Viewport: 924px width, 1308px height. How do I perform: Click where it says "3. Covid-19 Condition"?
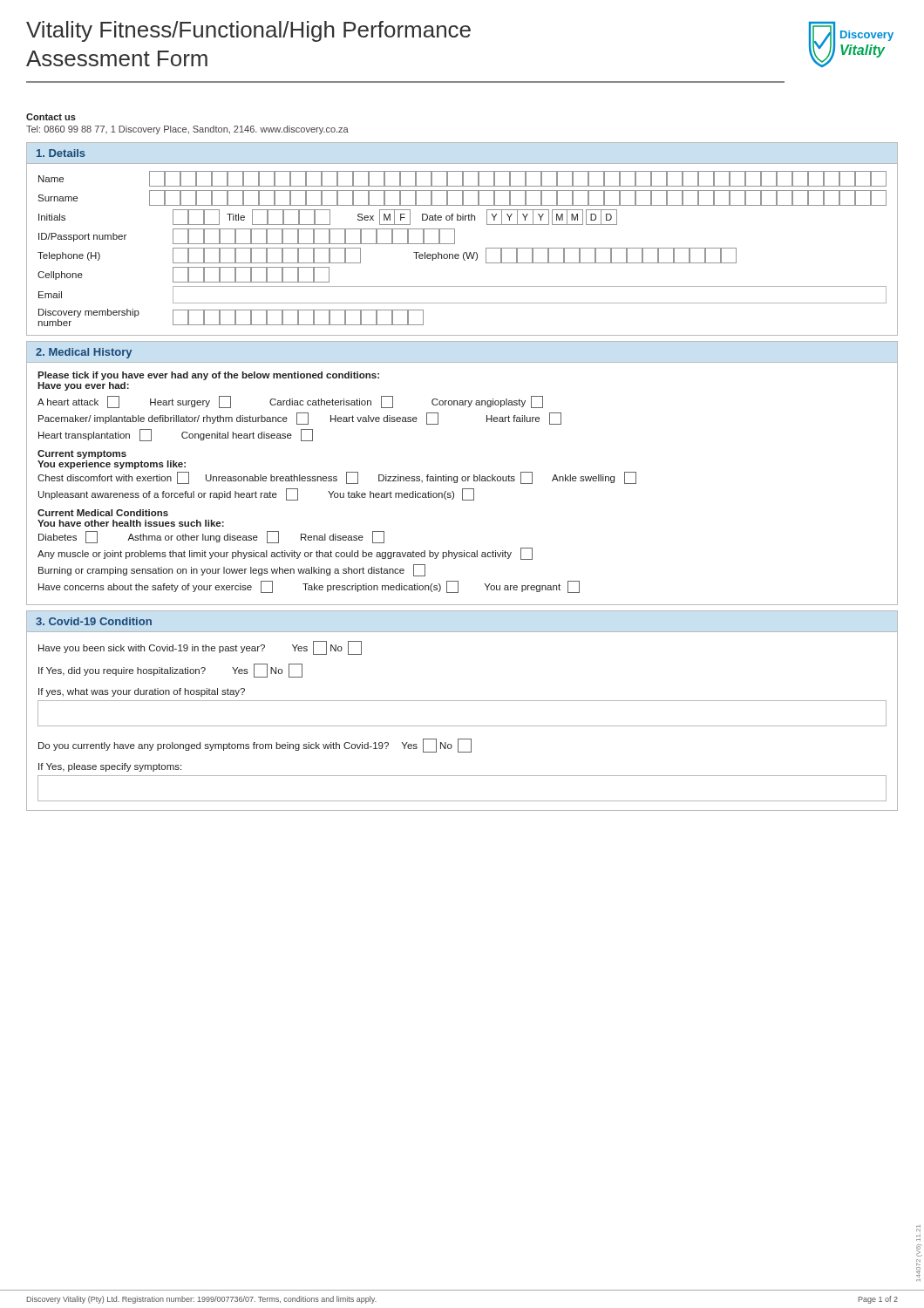coord(94,621)
